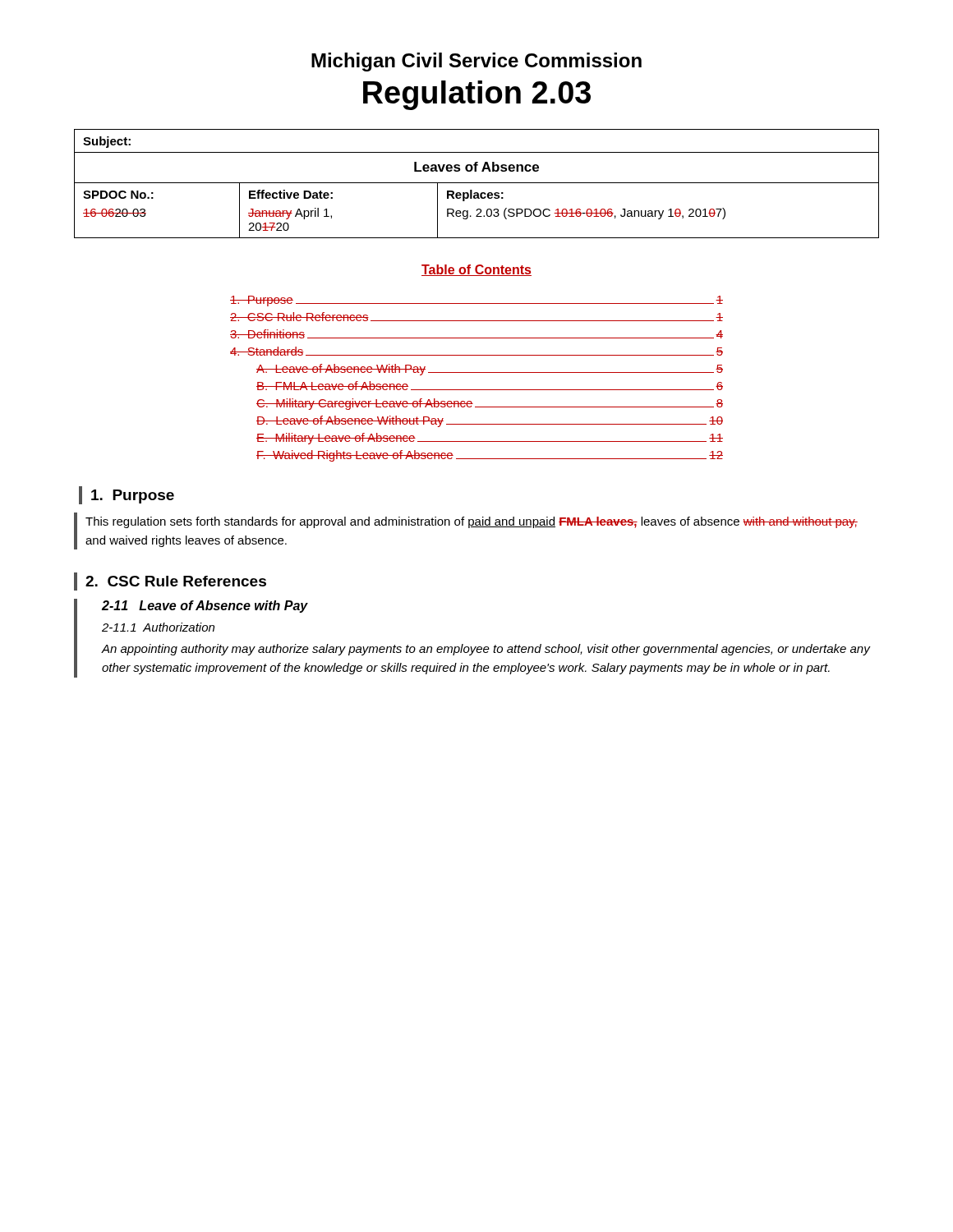The image size is (953, 1232).
Task: Click the table
Action: [x=476, y=184]
